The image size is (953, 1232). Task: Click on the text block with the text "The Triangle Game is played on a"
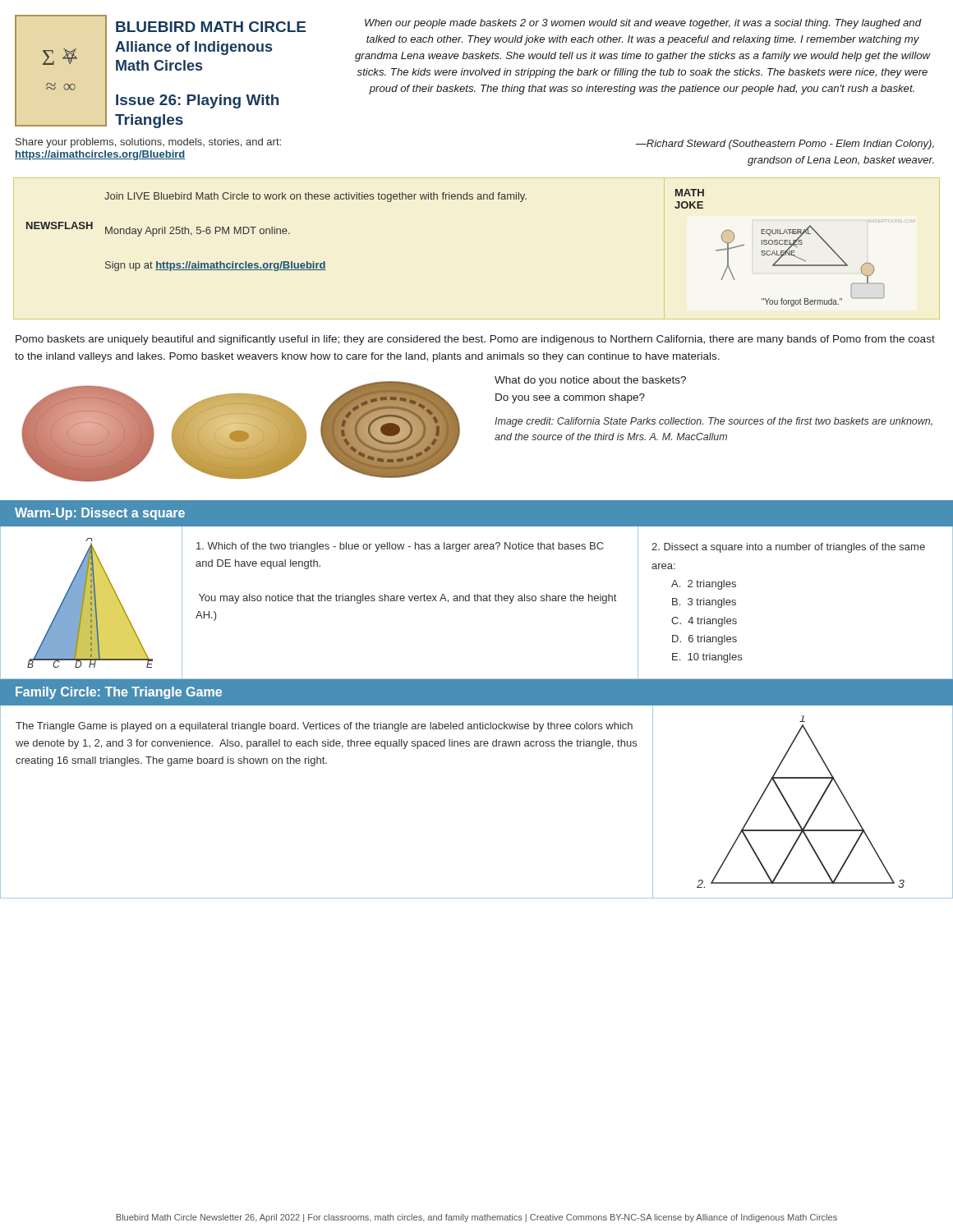click(326, 743)
